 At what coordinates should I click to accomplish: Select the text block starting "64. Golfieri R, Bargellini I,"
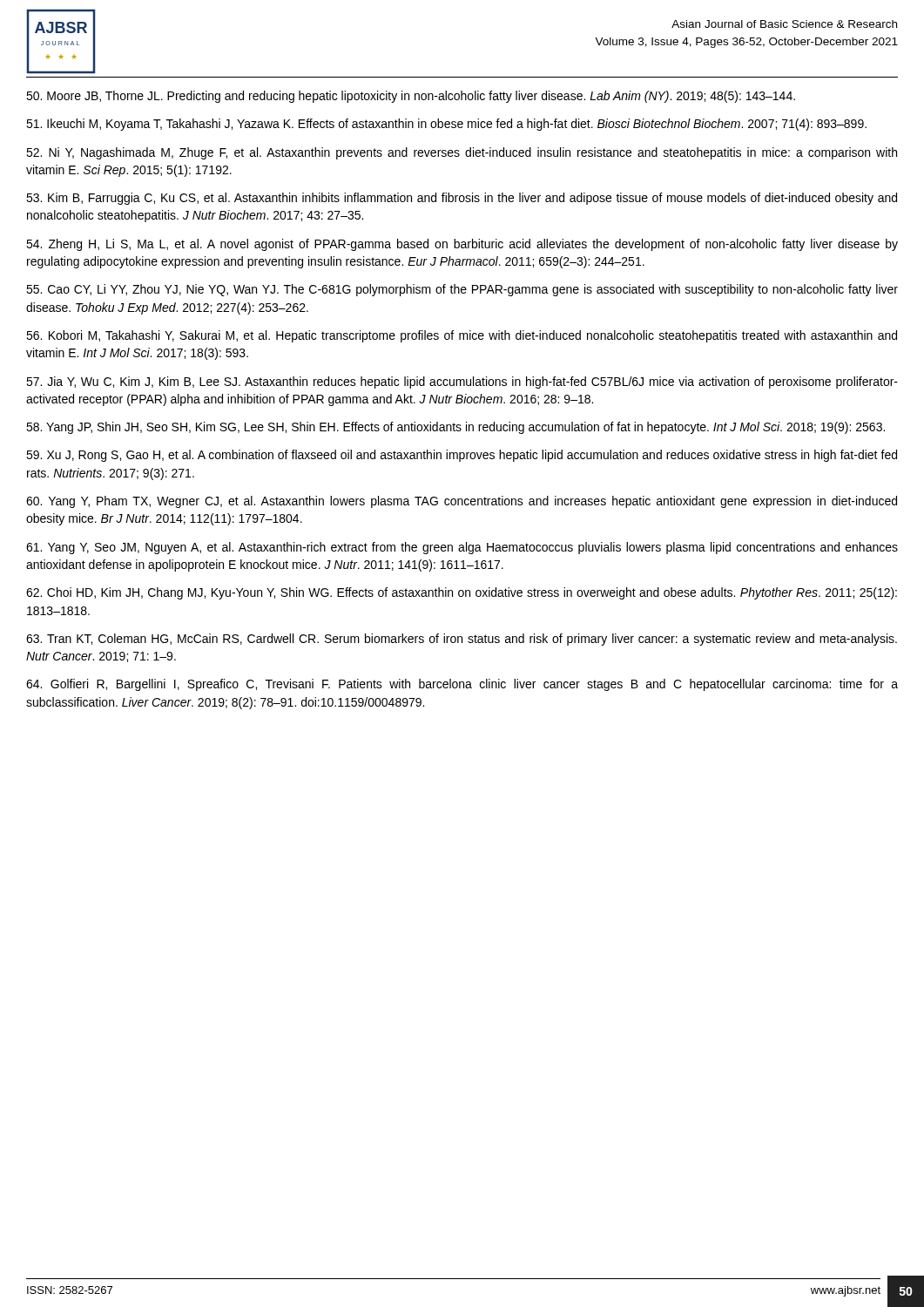[x=462, y=693]
